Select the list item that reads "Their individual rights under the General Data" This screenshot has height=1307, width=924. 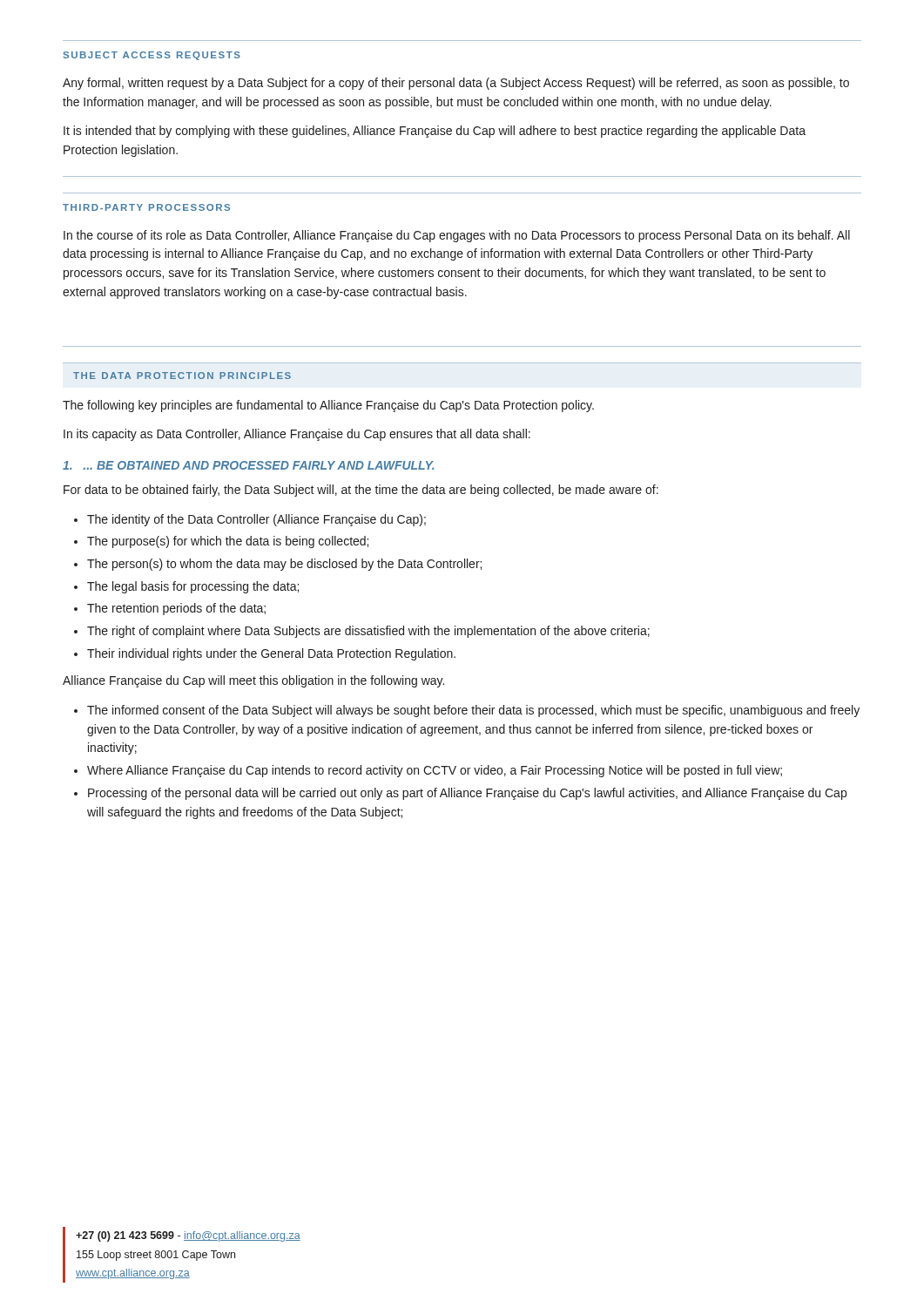[x=272, y=653]
